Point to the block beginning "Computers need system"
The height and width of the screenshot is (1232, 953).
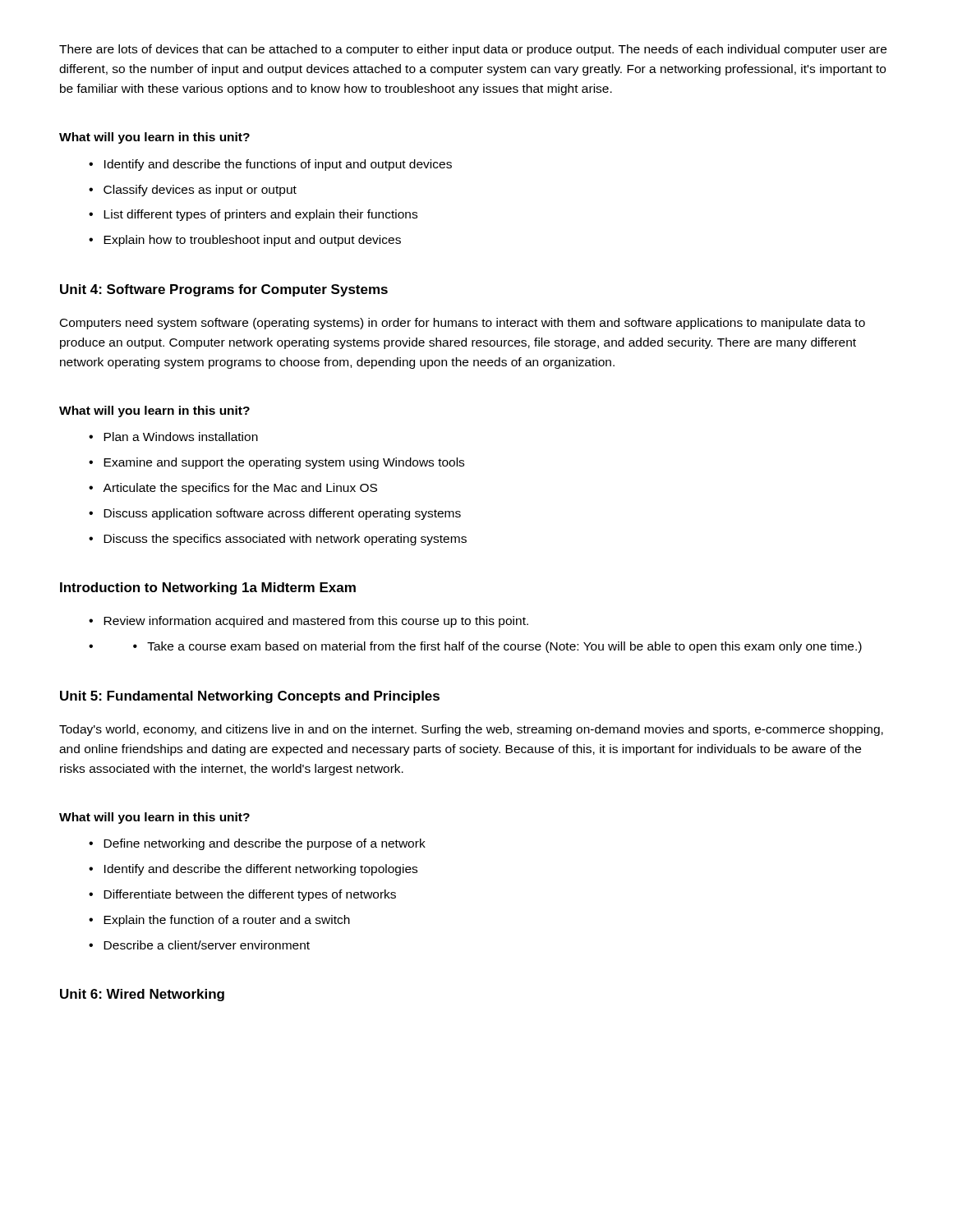coord(462,342)
